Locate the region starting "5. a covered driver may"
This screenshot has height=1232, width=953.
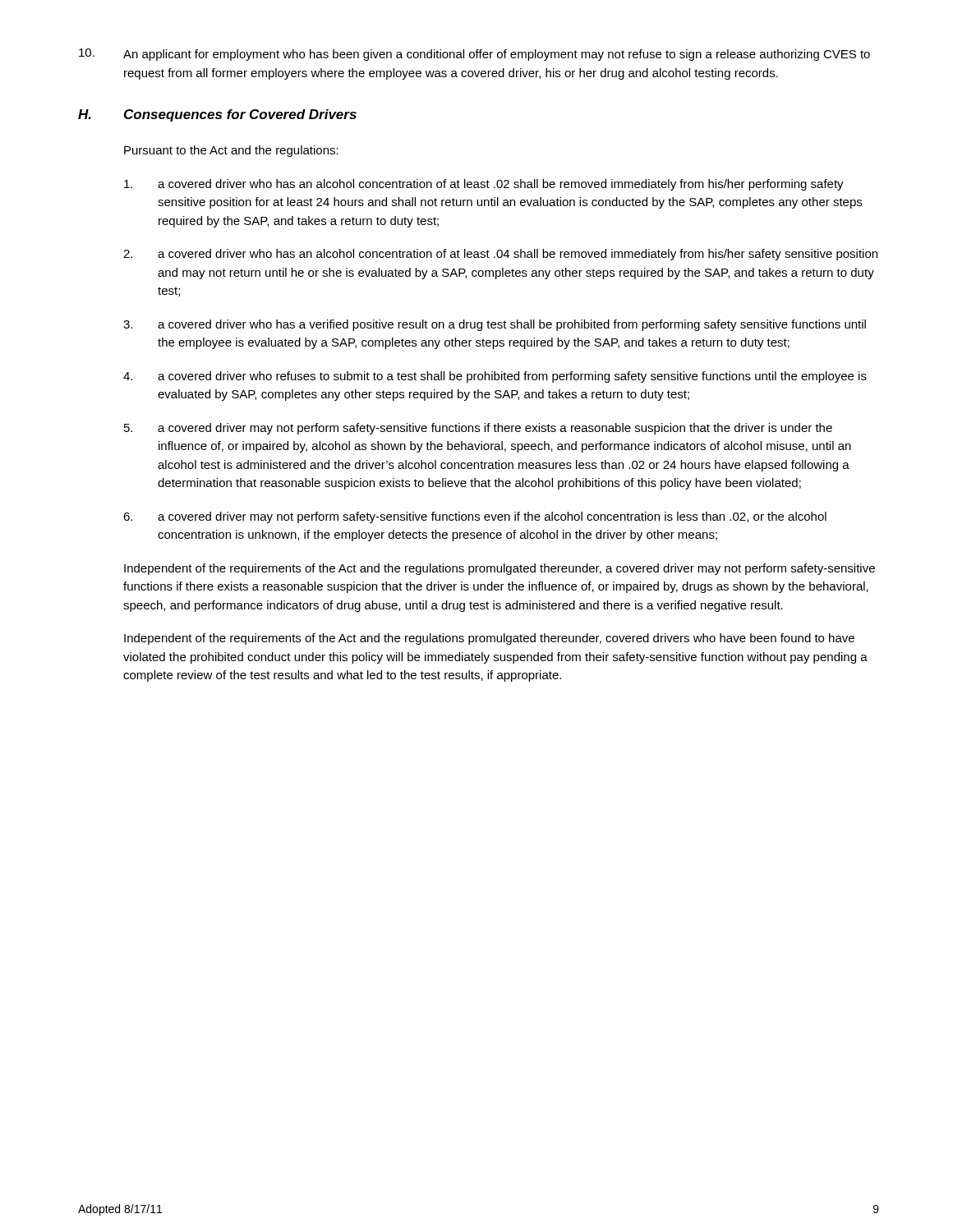pyautogui.click(x=501, y=455)
